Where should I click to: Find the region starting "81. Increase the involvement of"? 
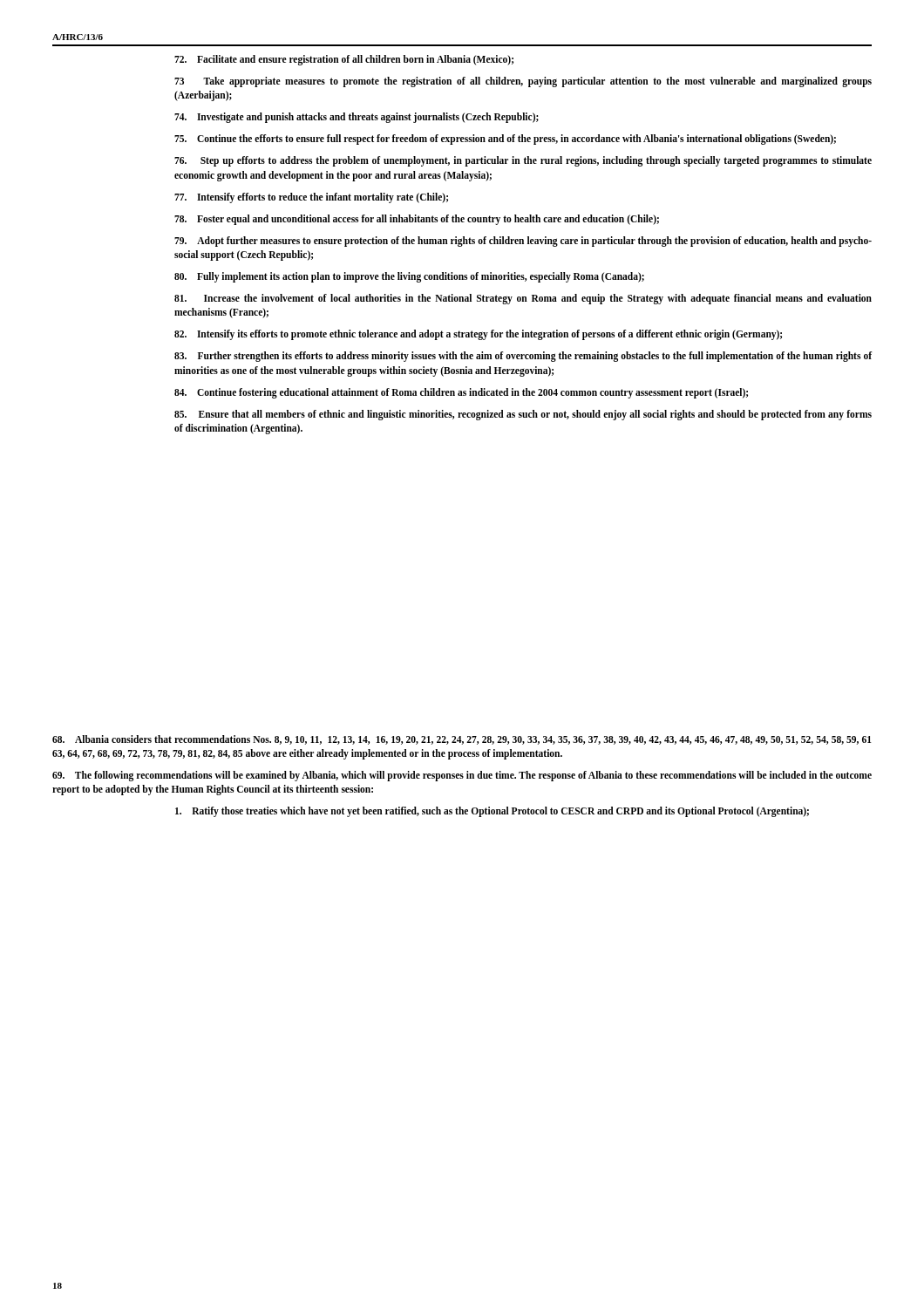(523, 305)
